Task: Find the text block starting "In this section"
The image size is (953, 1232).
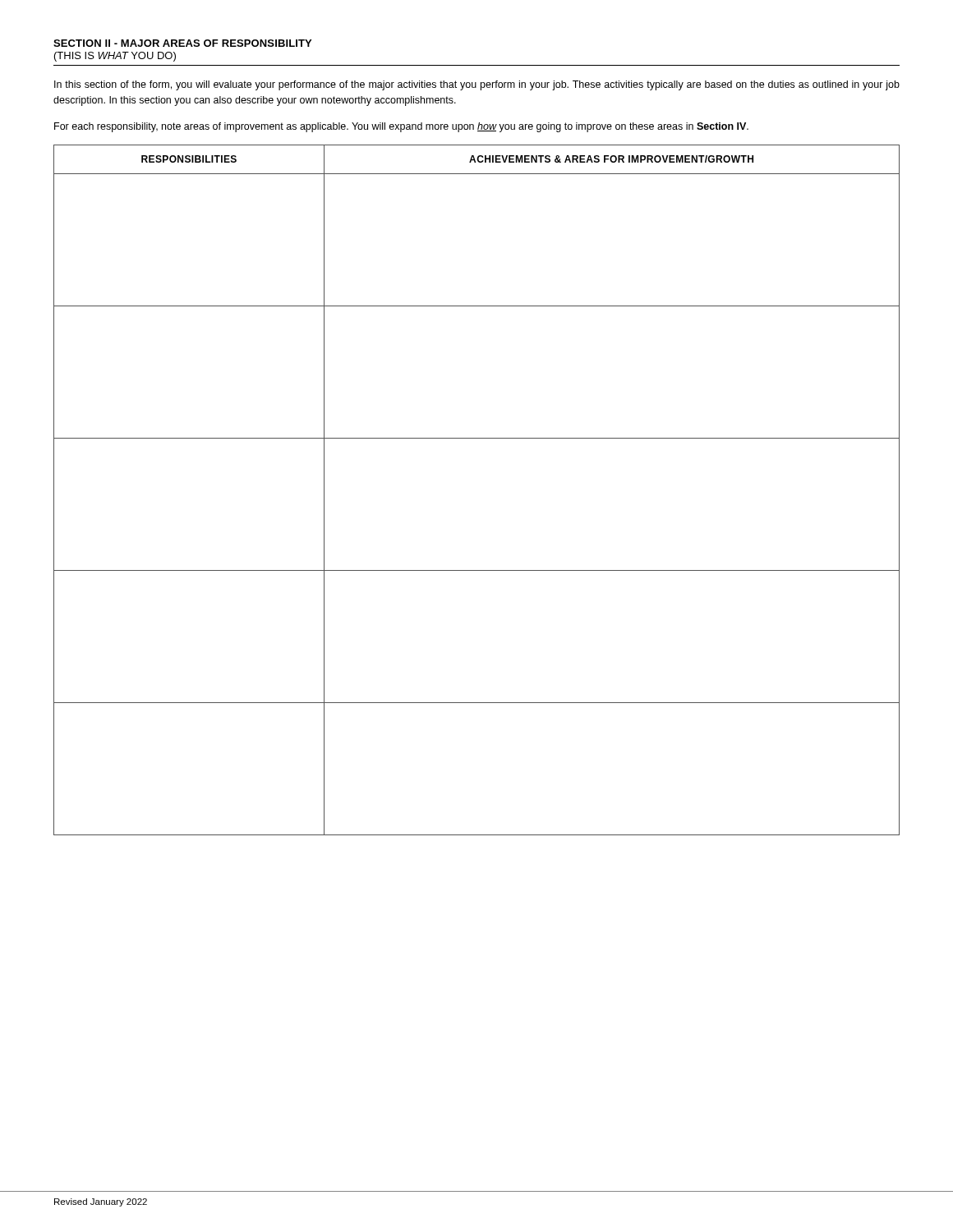Action: pyautogui.click(x=476, y=93)
